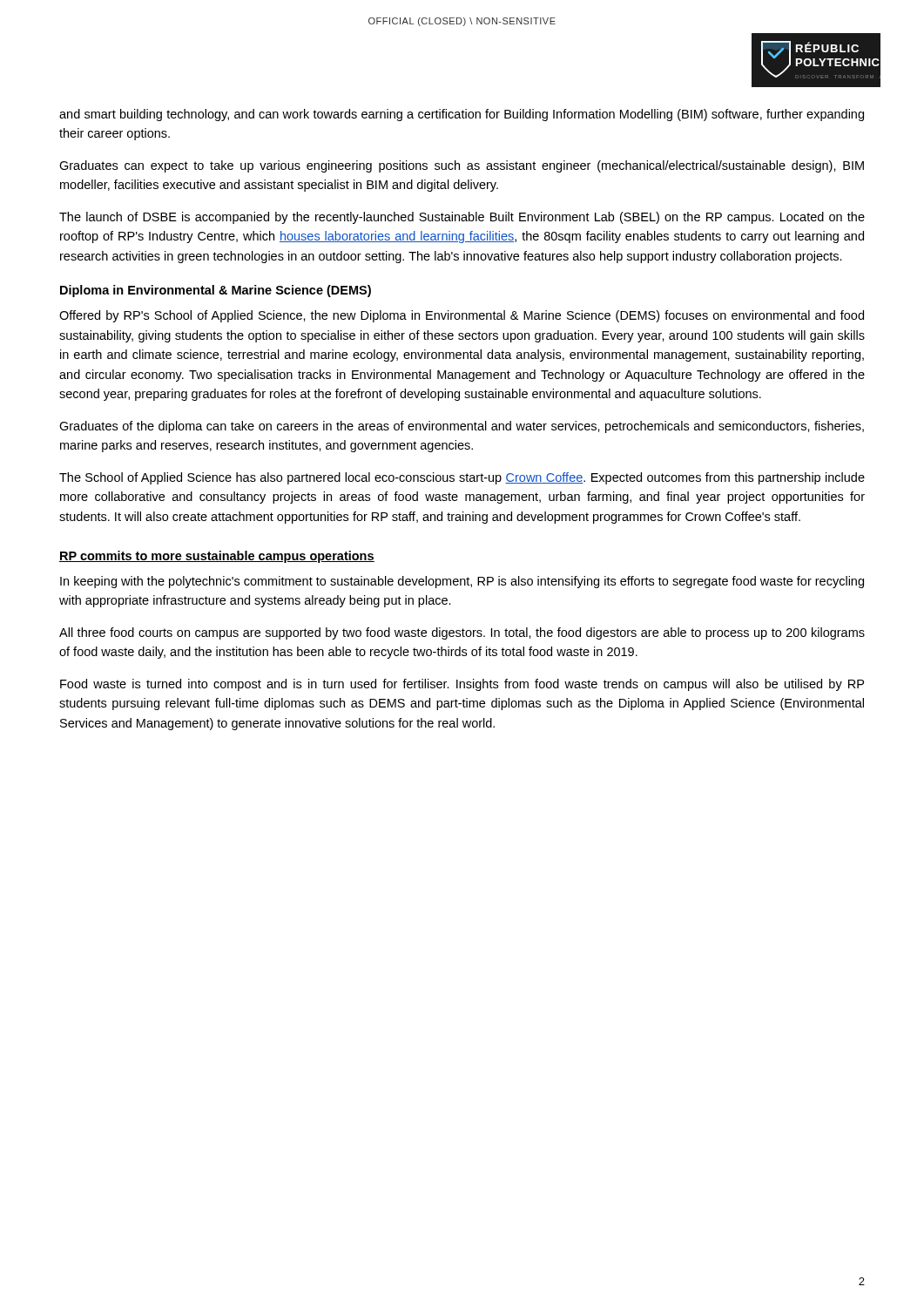The width and height of the screenshot is (924, 1307).
Task: Click on the logo
Action: [x=808, y=61]
